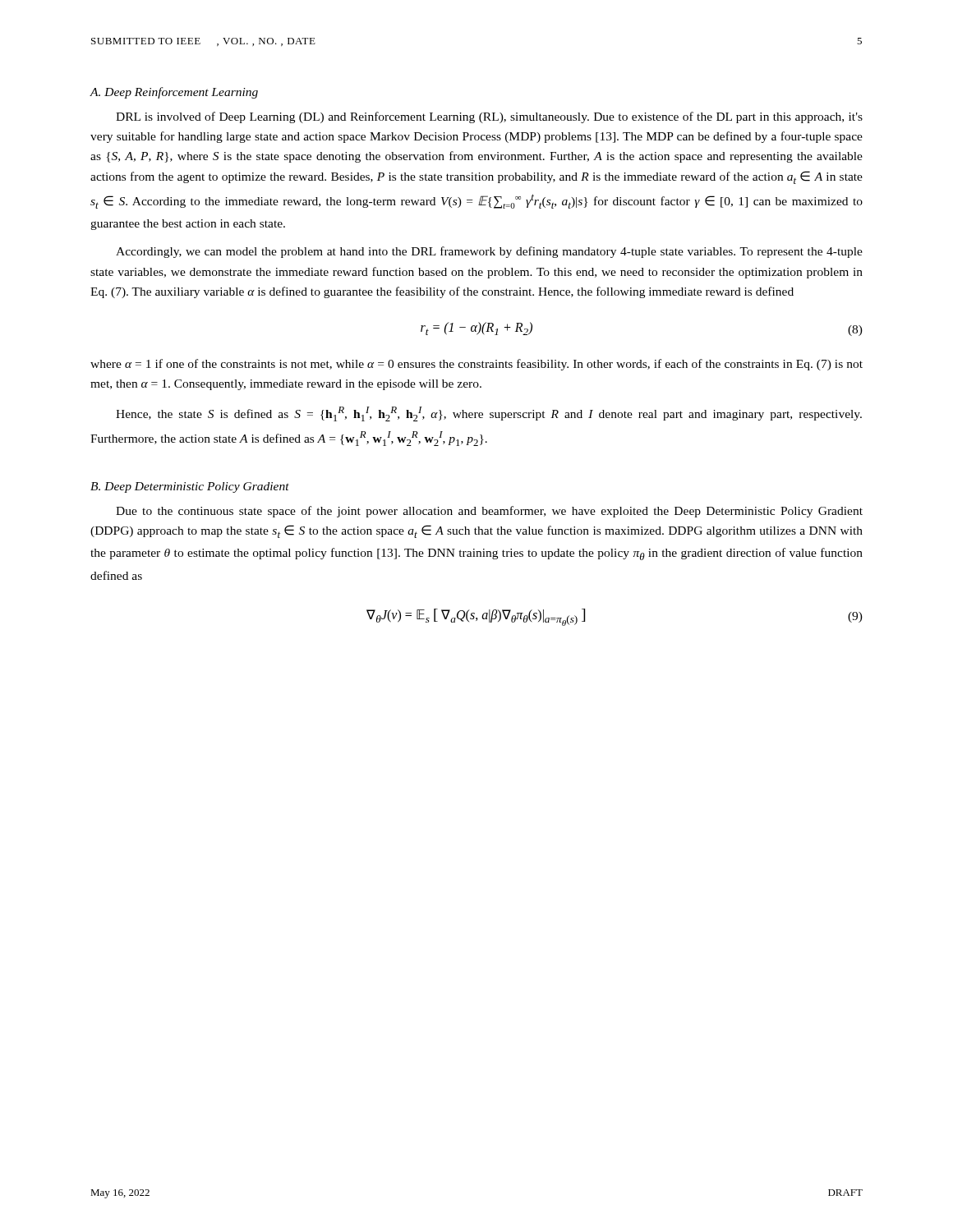Click on the text block that says "Accordingly, we can"
Viewport: 953px width, 1232px height.
tap(476, 271)
